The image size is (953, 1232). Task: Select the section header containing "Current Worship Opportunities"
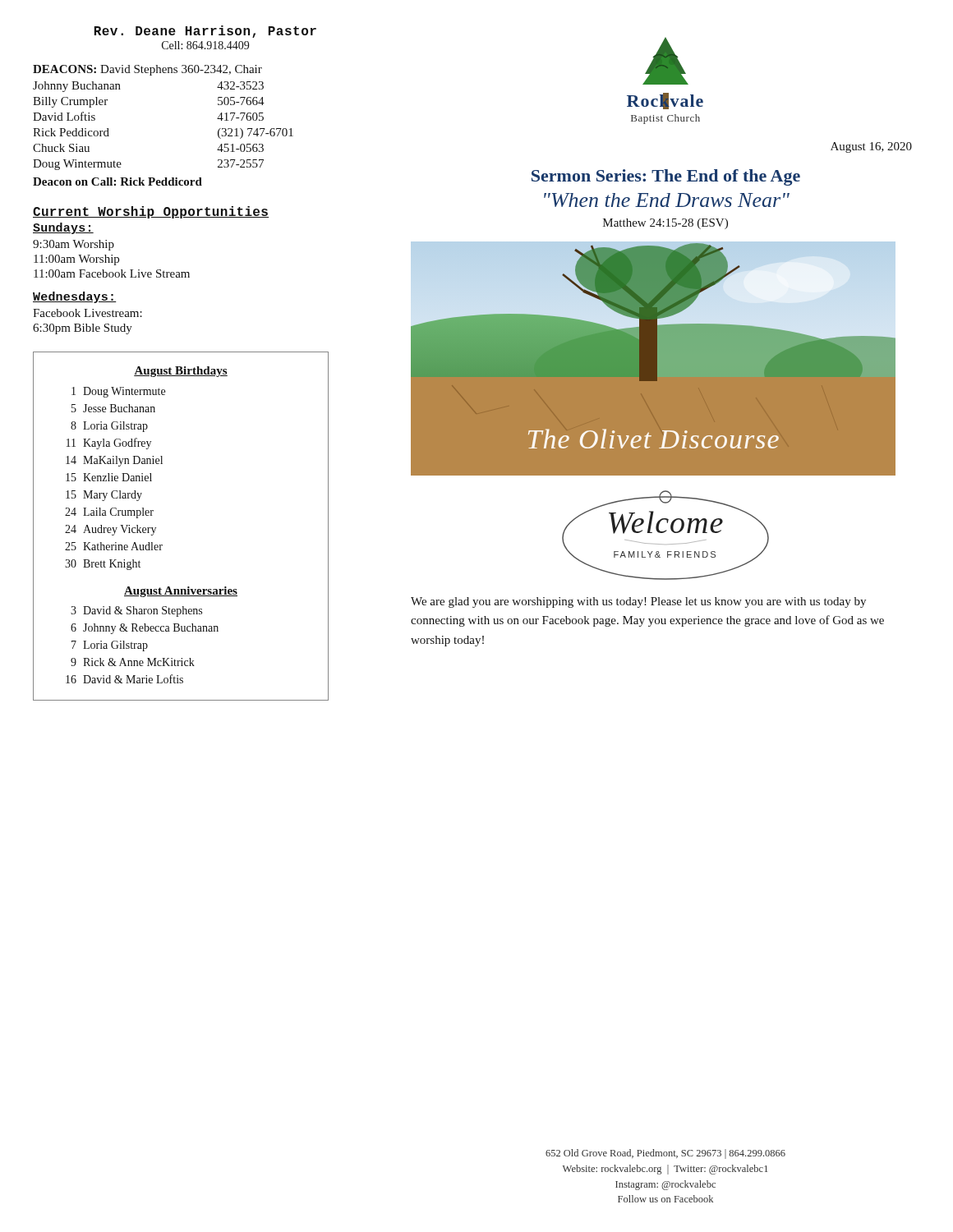[151, 213]
